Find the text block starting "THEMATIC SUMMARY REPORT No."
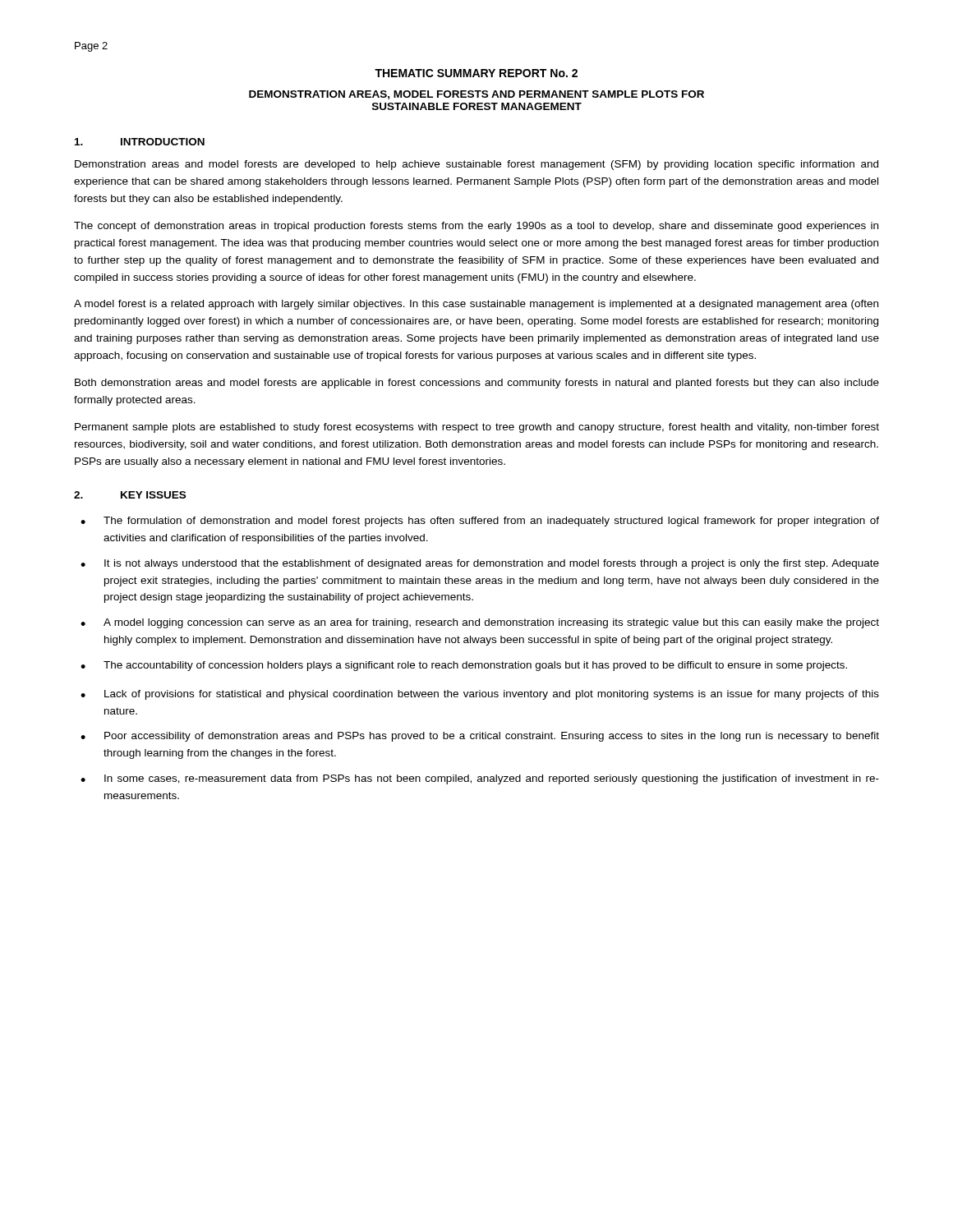 click(476, 73)
